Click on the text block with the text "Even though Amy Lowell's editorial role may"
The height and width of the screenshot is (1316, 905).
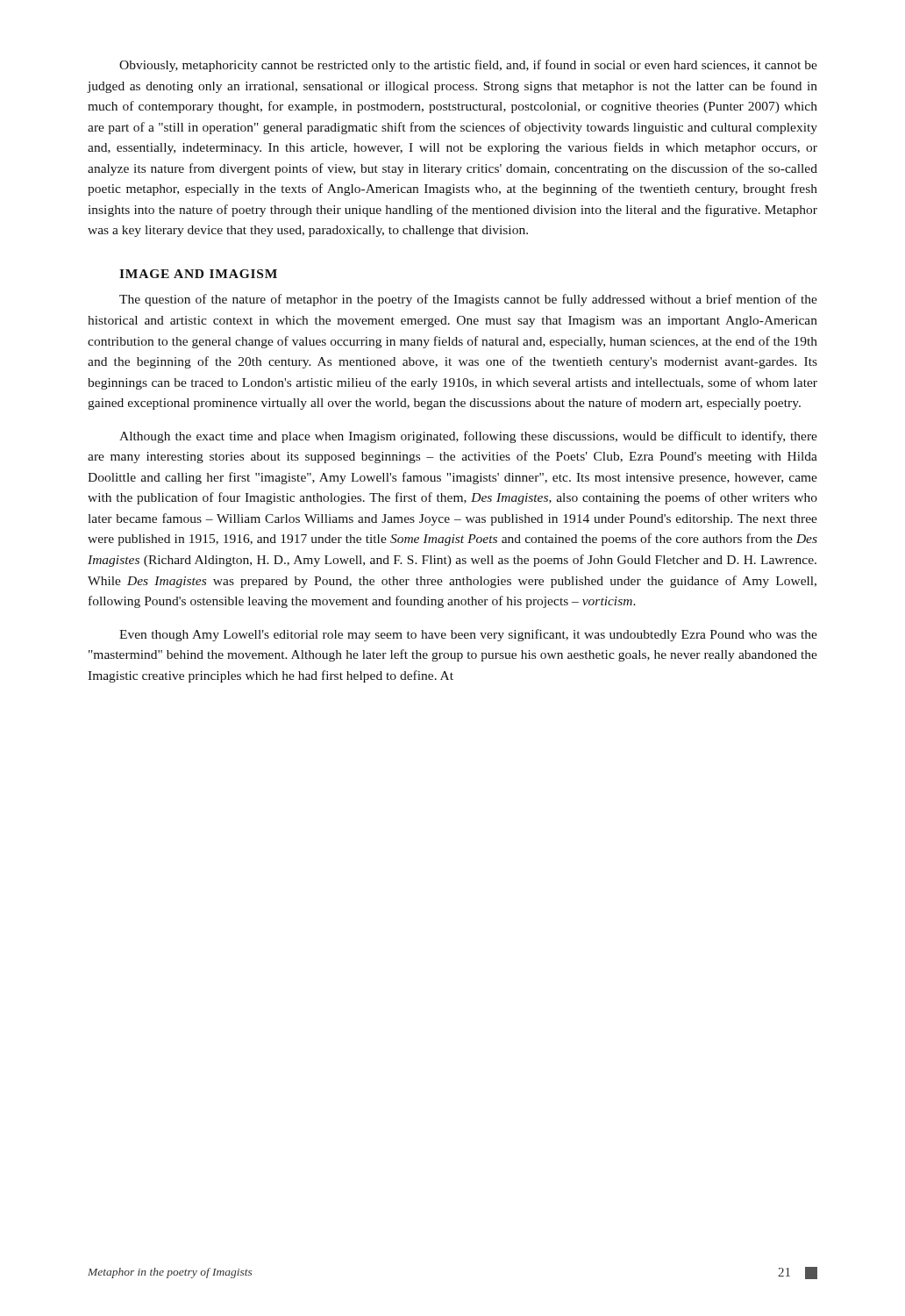(452, 655)
